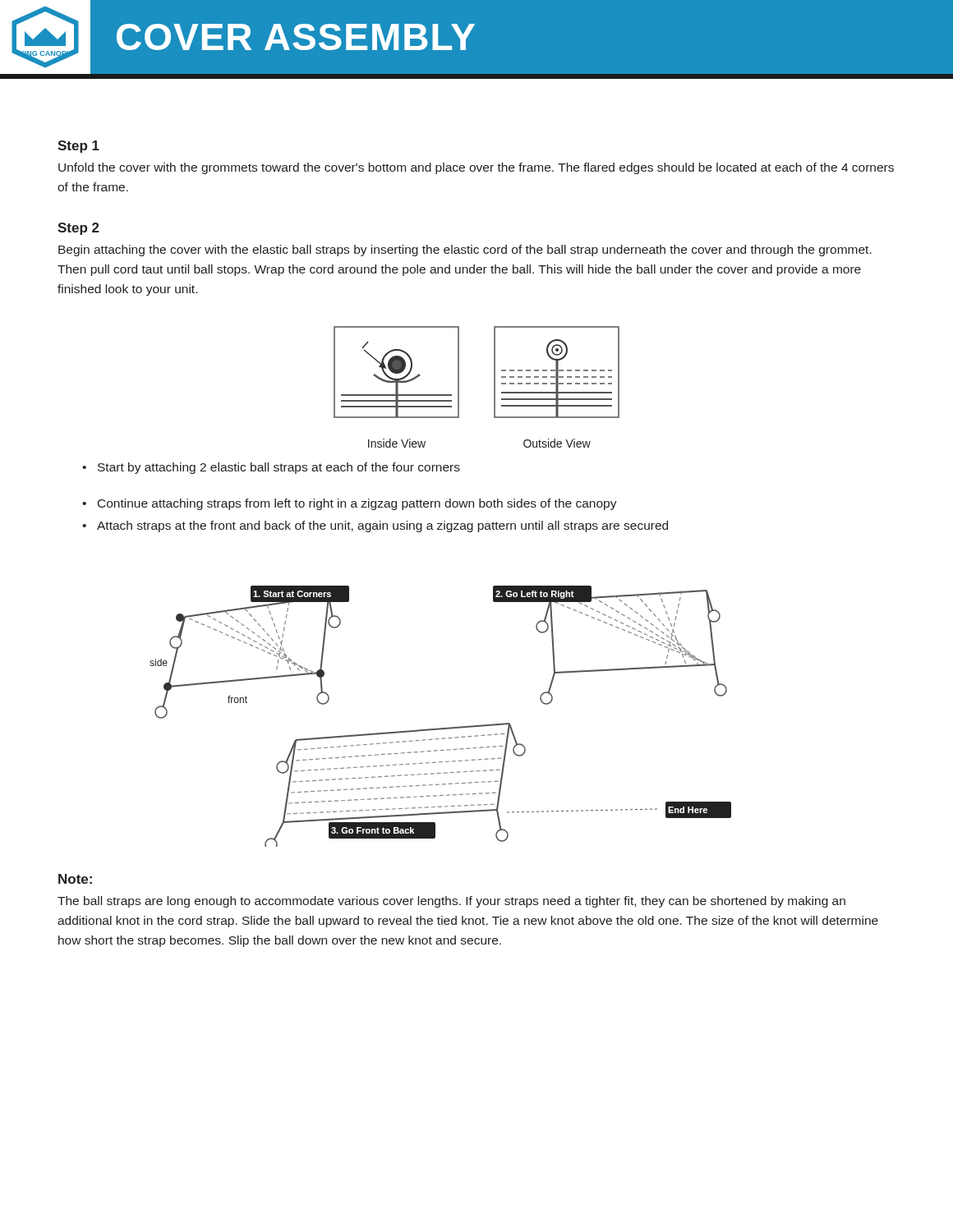
Task: Click the passage that begins "Attach straps at the front and back"
Action: pos(489,526)
